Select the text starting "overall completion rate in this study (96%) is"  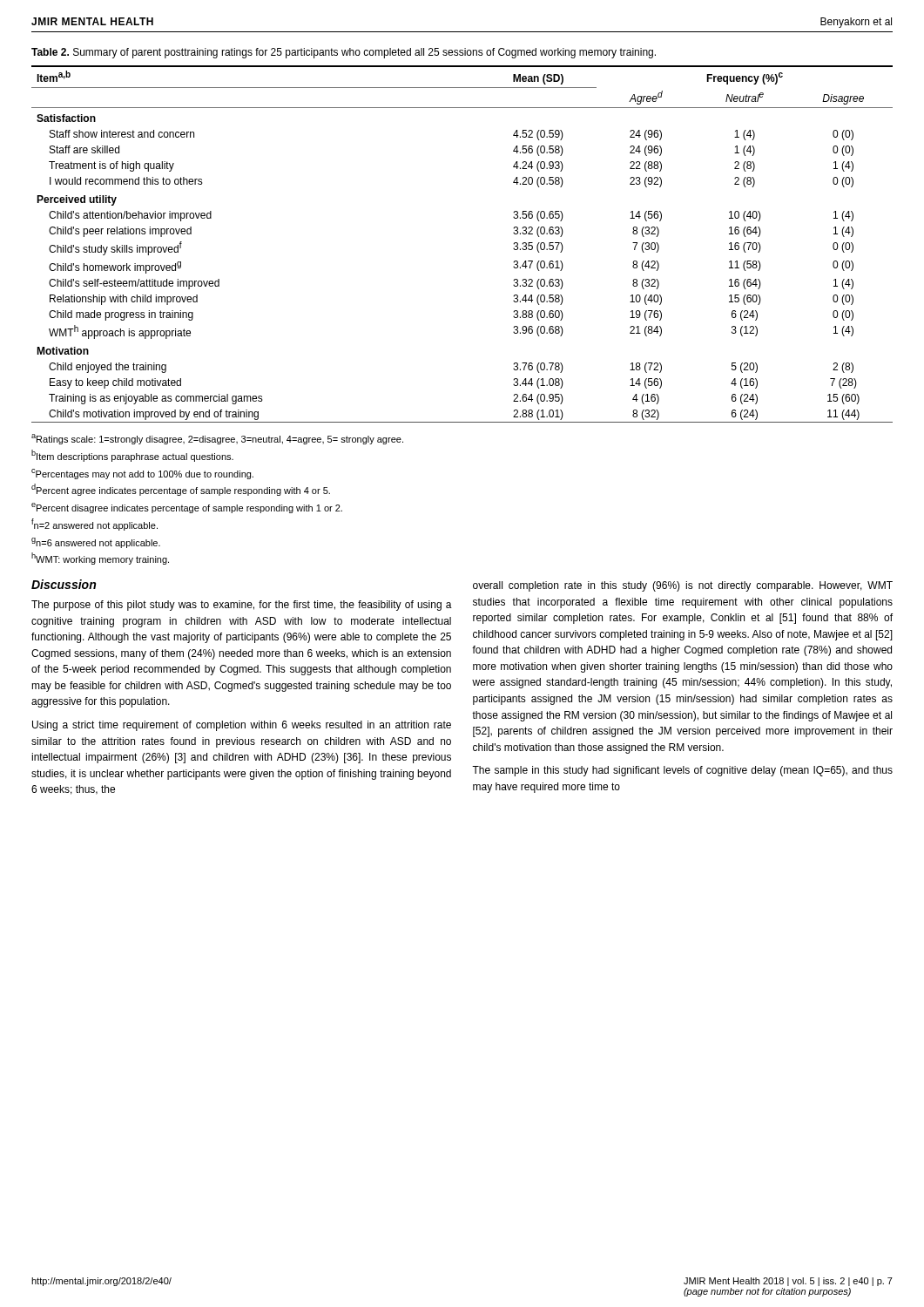[683, 667]
